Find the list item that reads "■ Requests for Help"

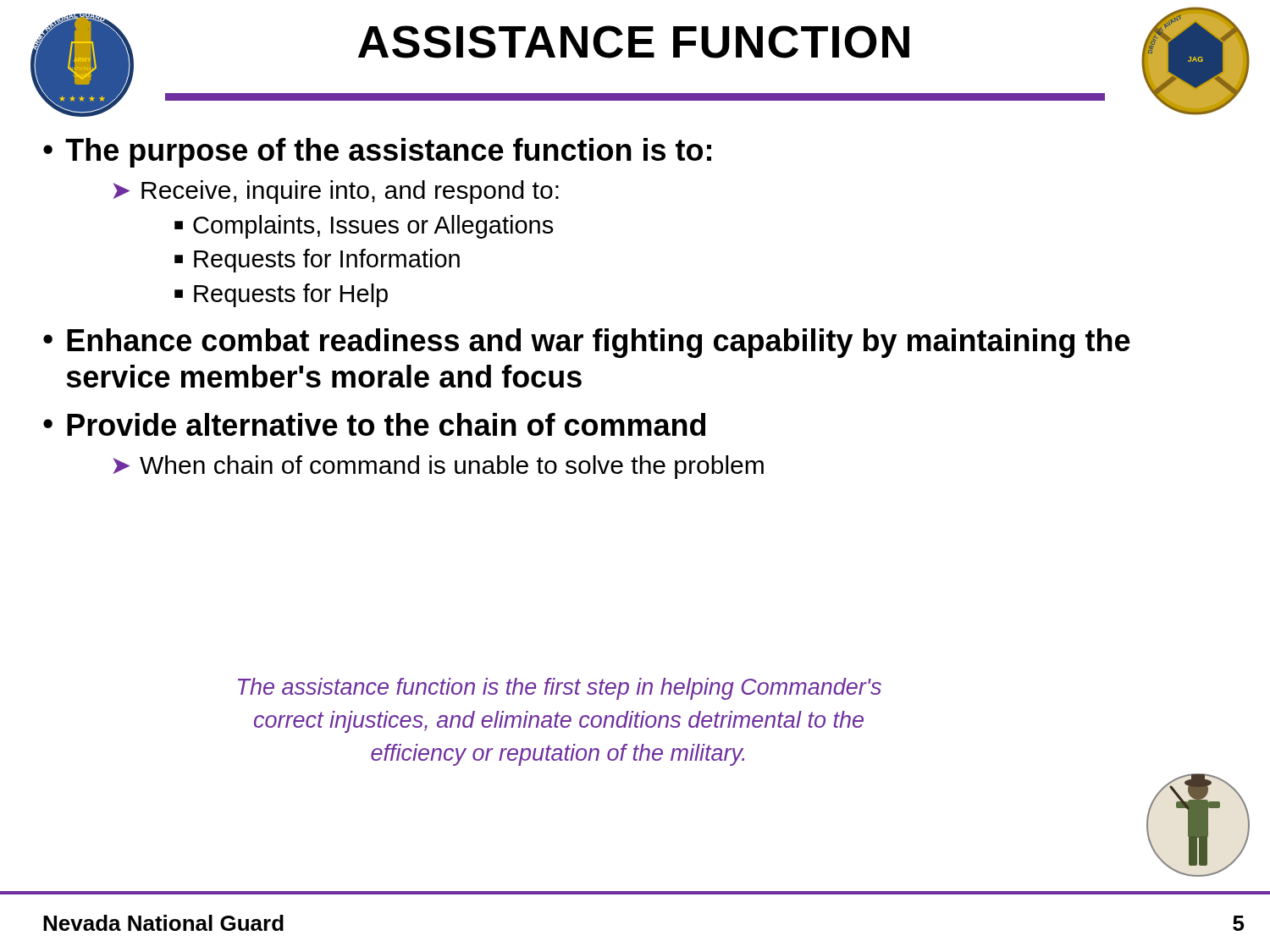click(x=281, y=295)
